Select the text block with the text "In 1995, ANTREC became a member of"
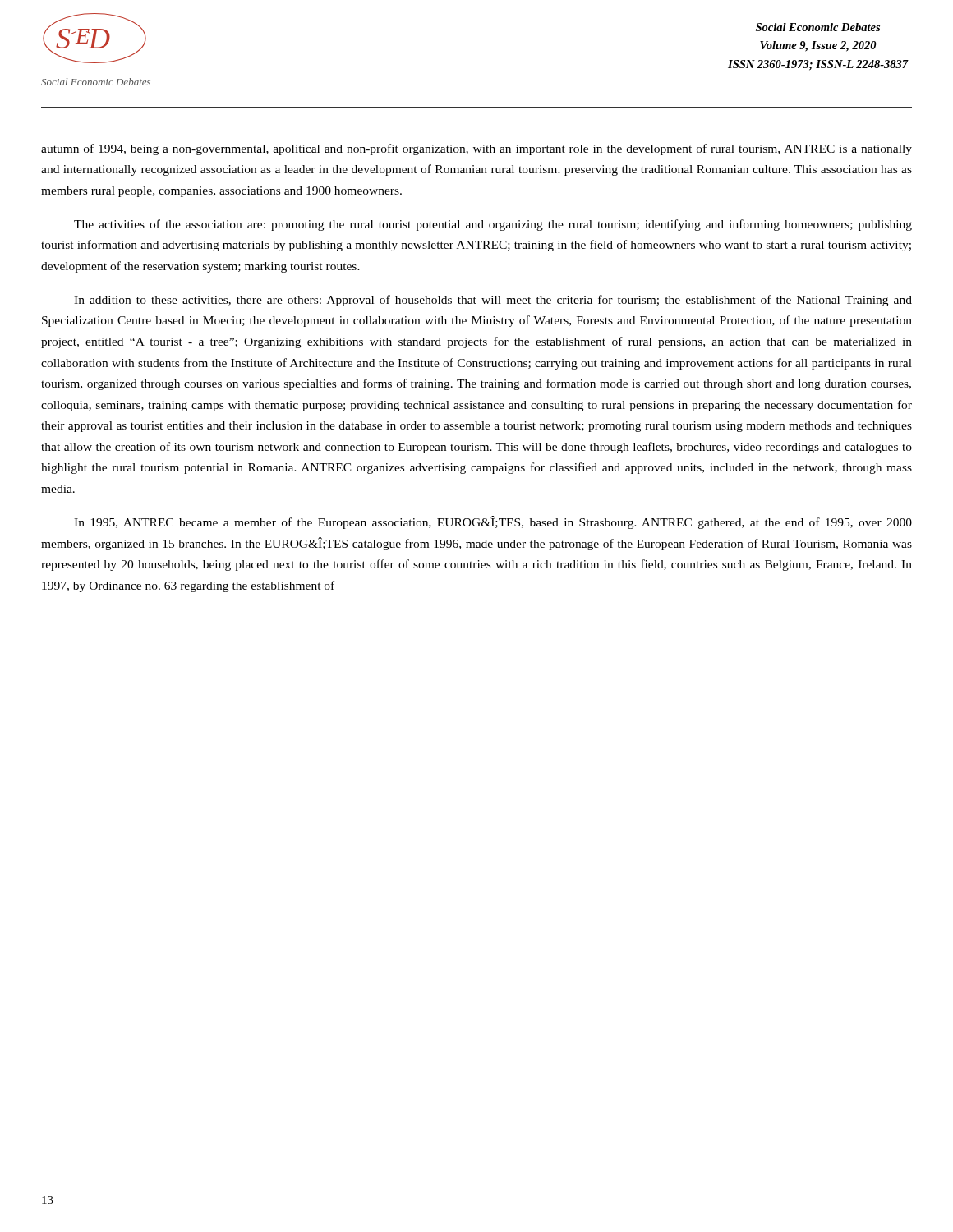The image size is (953, 1232). 476,554
